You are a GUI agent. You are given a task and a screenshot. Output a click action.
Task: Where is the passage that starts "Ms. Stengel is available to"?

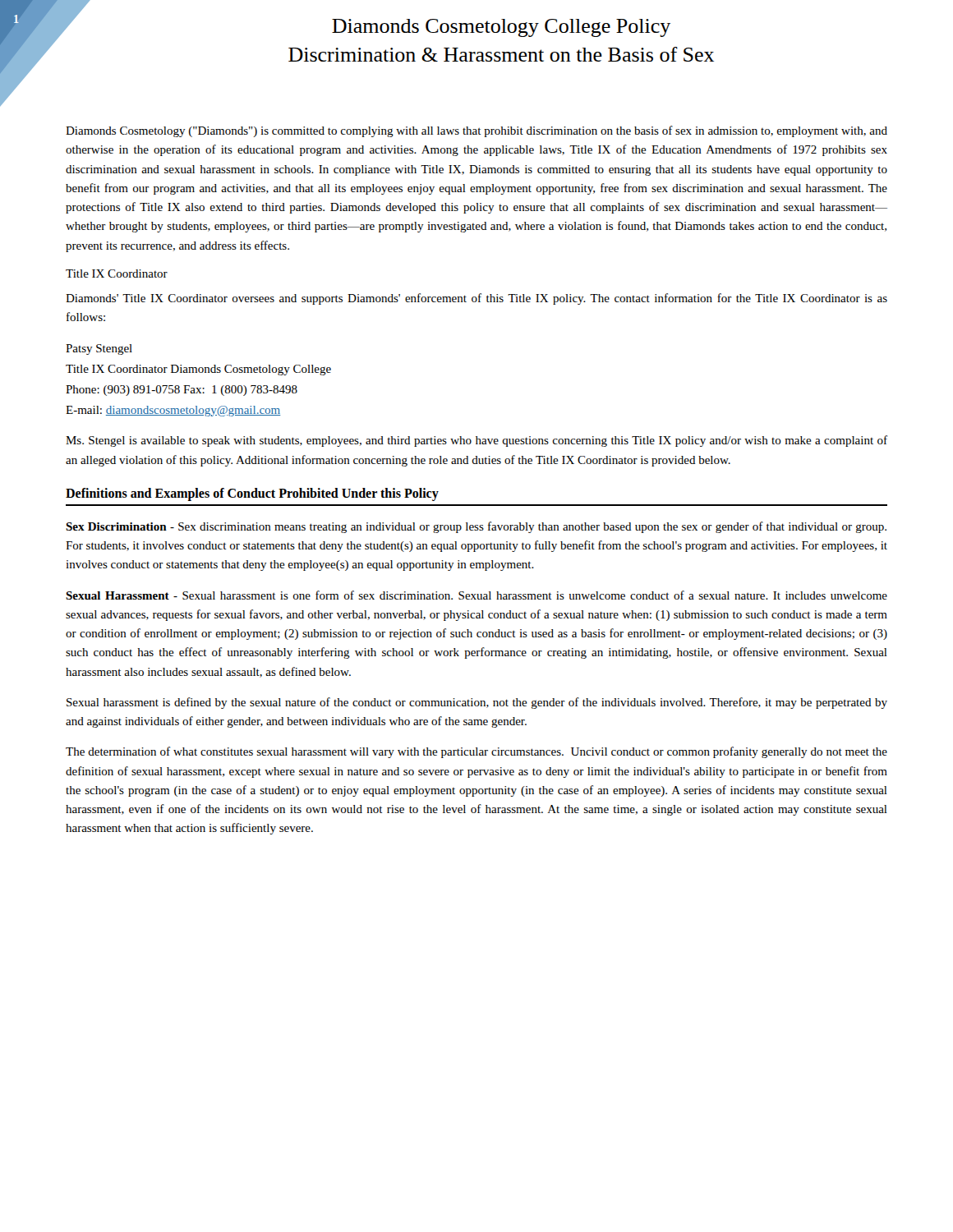(x=476, y=450)
